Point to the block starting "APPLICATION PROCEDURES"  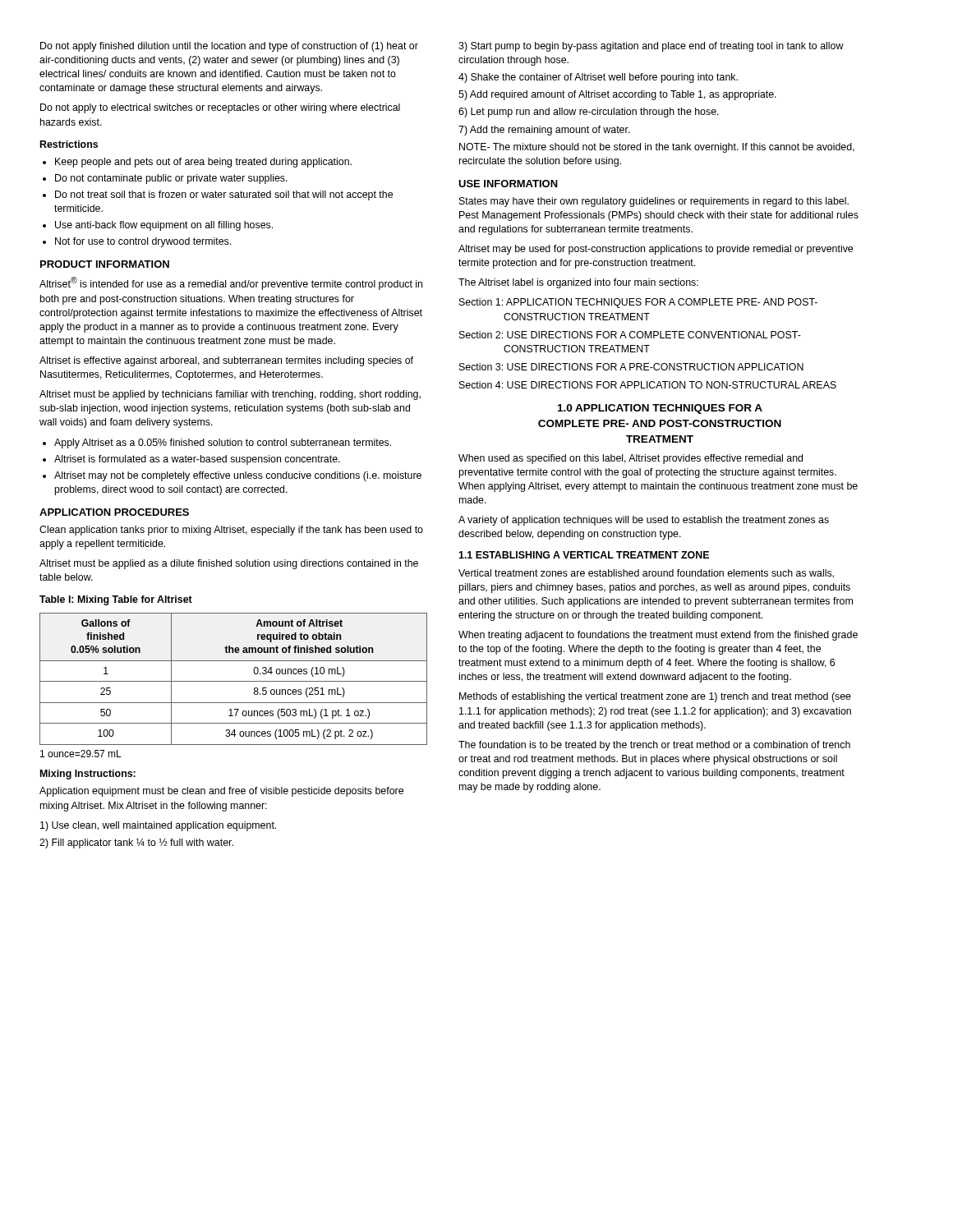click(x=114, y=512)
